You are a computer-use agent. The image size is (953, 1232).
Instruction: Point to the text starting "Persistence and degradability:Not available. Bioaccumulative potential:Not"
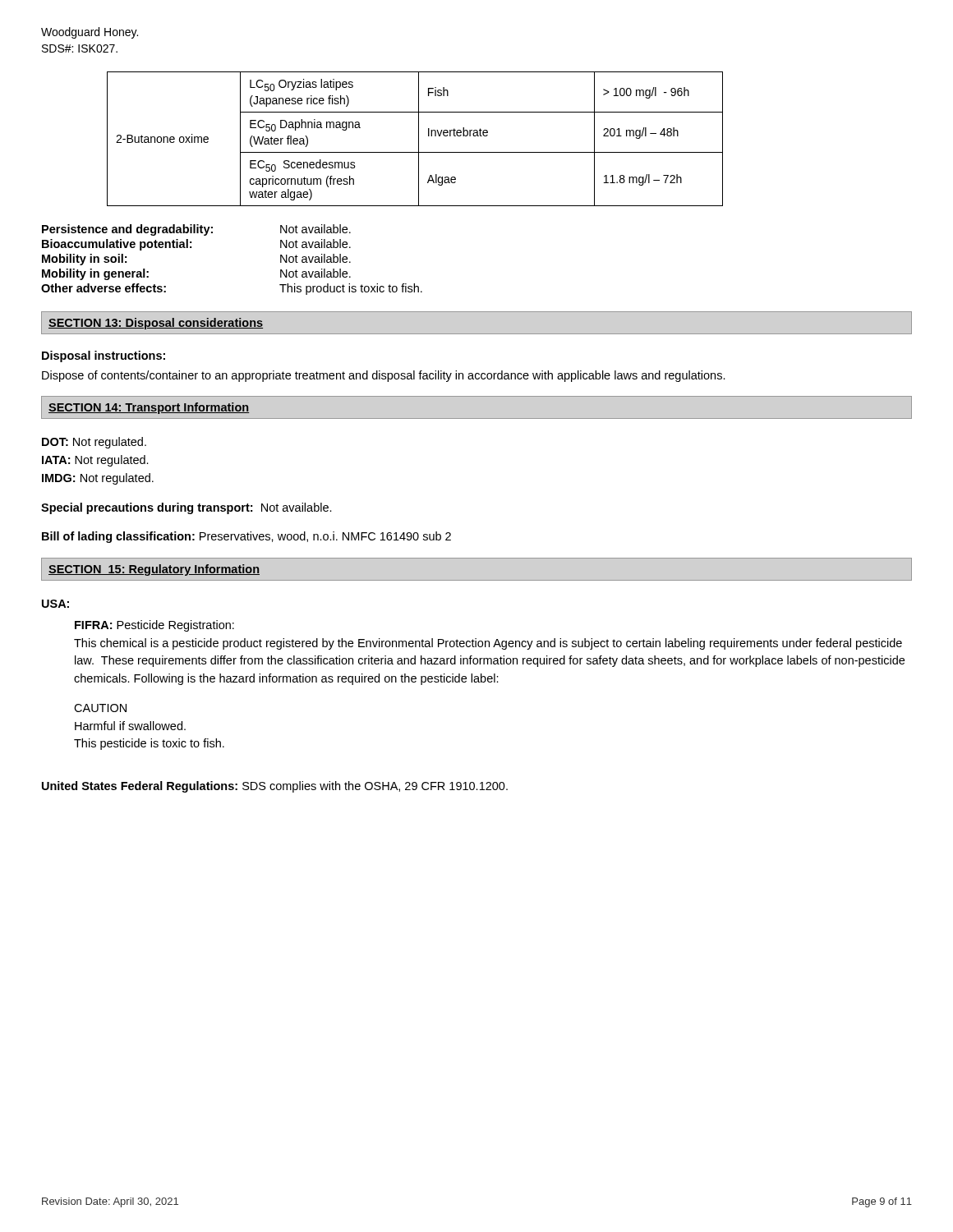point(196,230)
